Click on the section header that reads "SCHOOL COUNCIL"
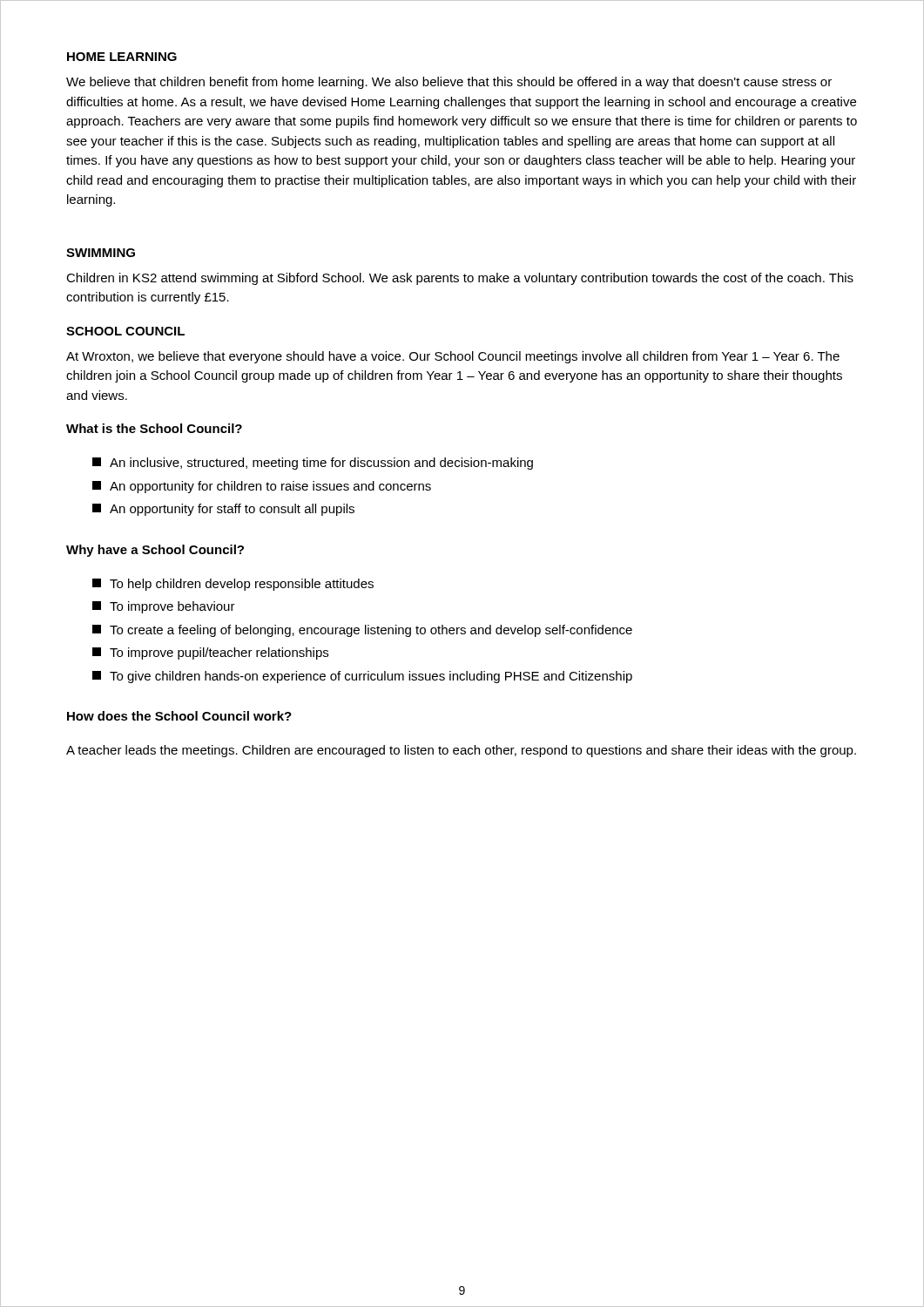Screen dimensions: 1307x924 click(126, 330)
